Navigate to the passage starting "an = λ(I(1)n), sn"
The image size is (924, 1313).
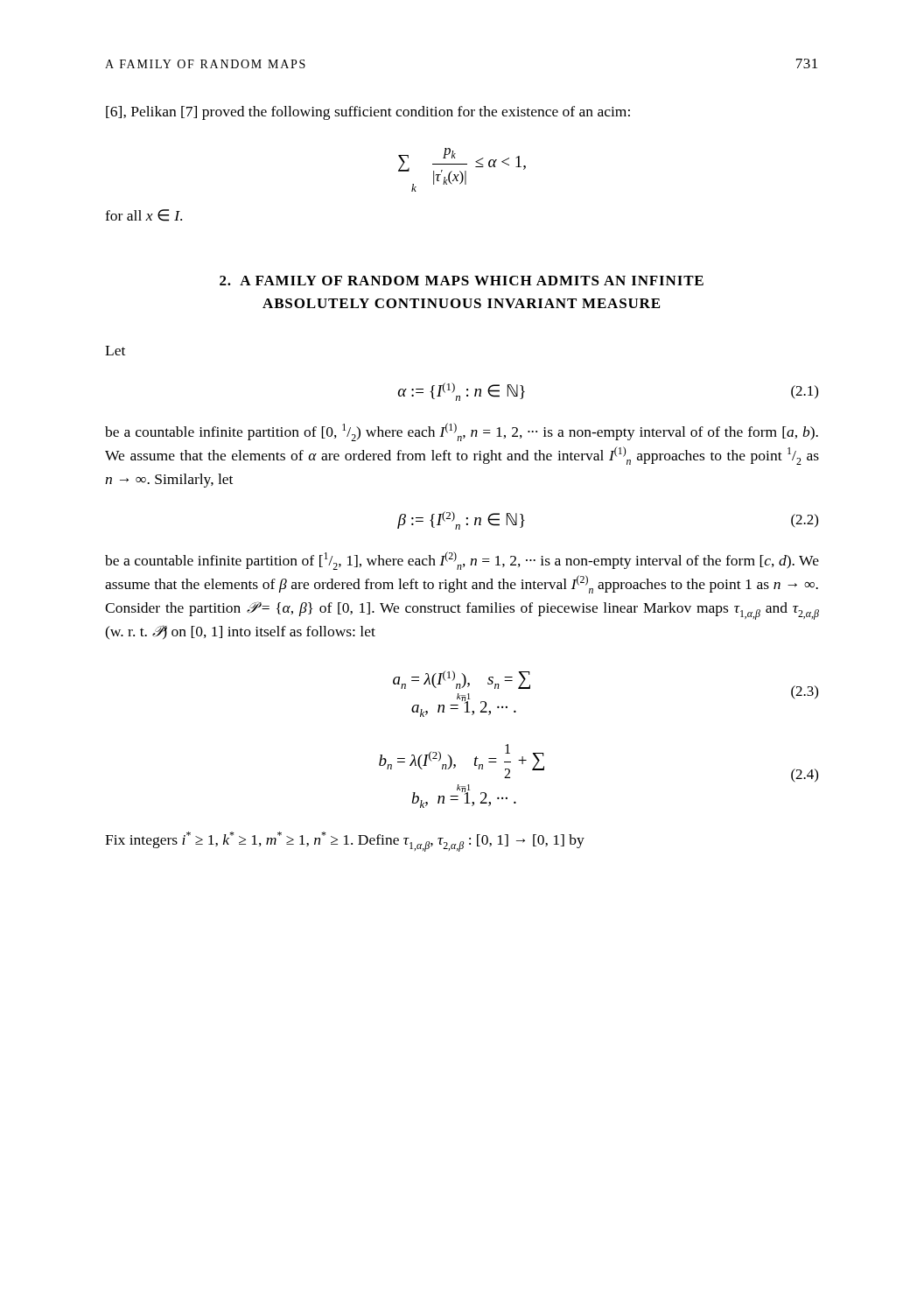462,691
